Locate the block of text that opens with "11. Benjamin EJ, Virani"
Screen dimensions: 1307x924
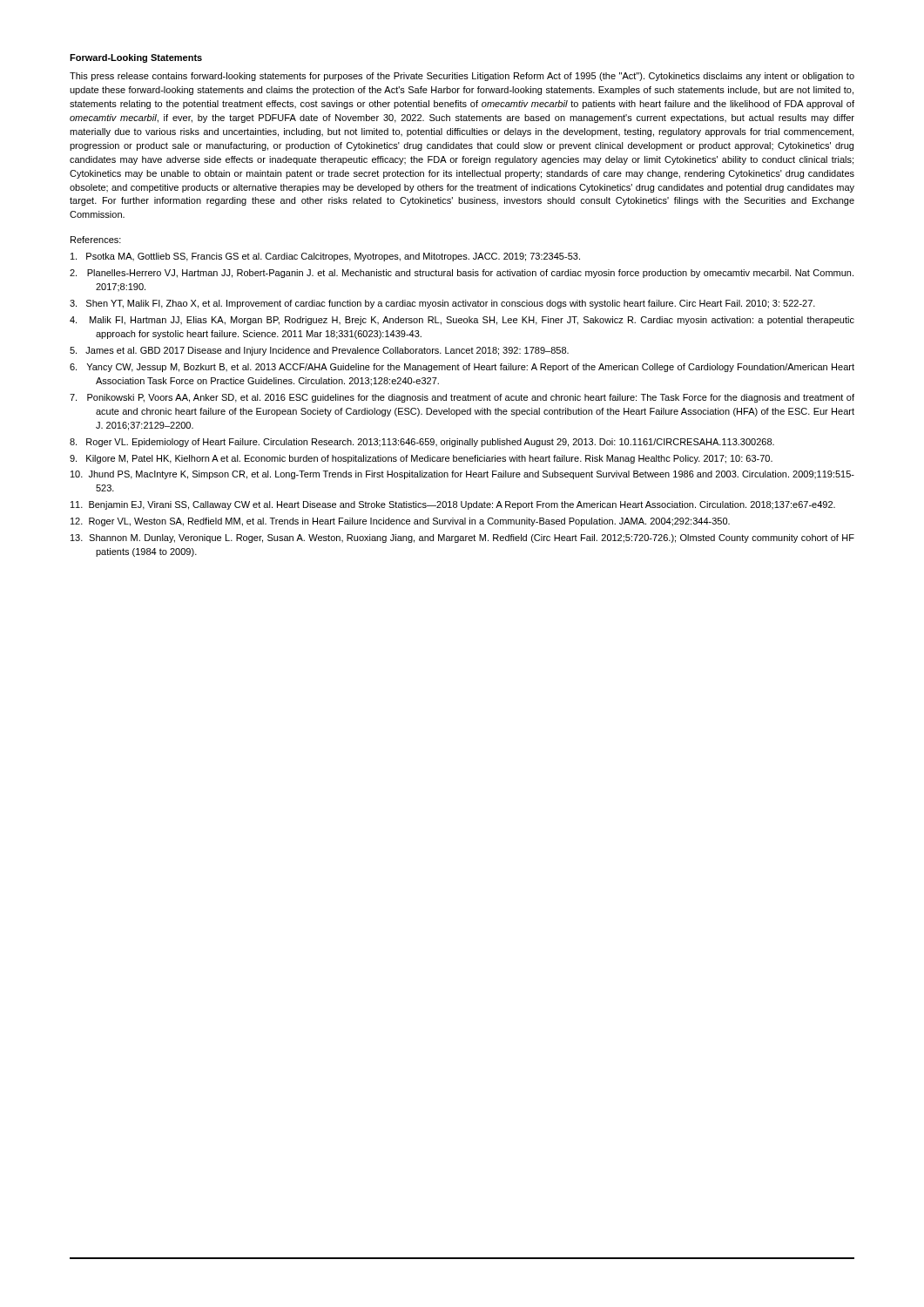(x=453, y=505)
